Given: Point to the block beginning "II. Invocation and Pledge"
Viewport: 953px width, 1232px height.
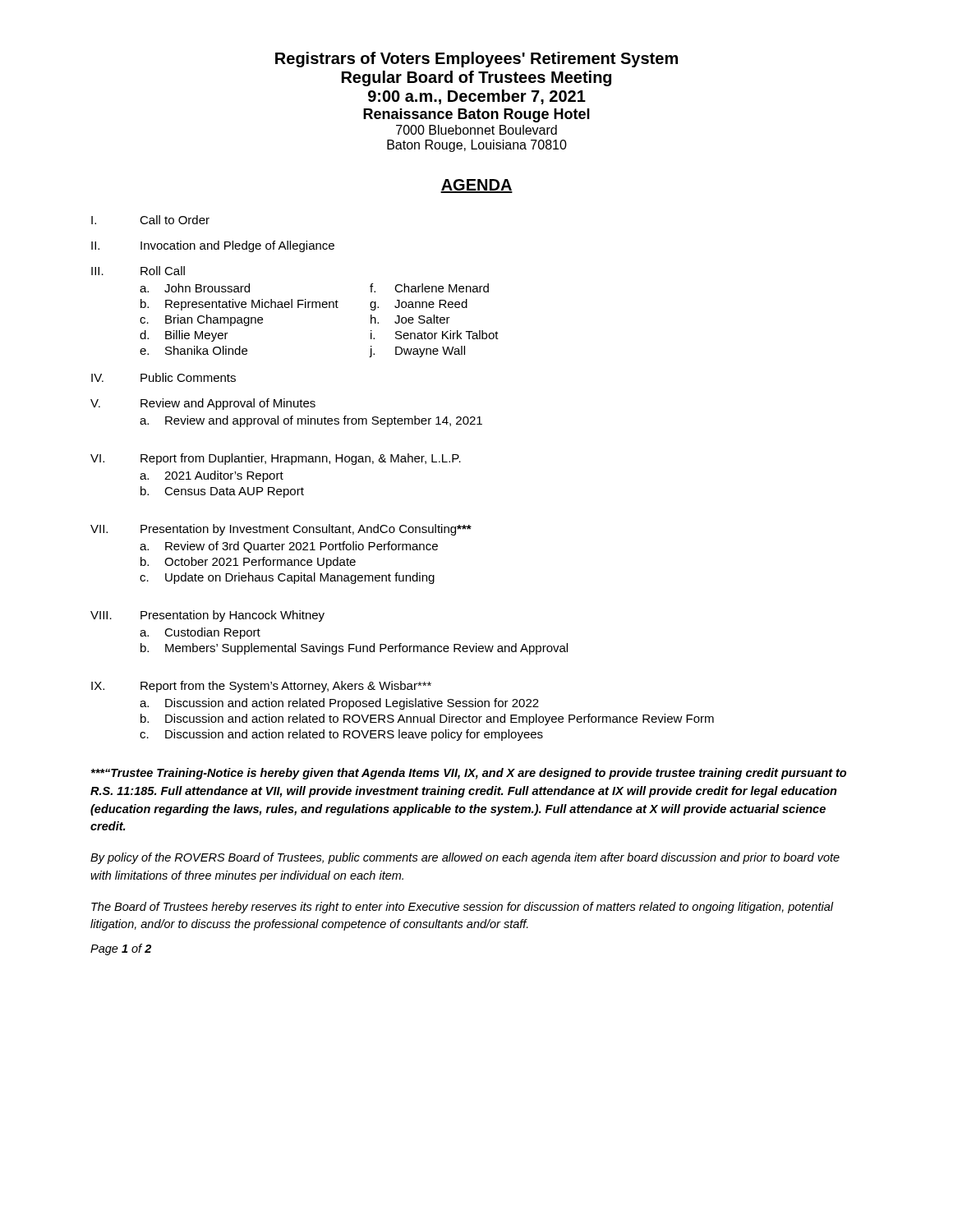Looking at the screenshot, I should tap(213, 246).
